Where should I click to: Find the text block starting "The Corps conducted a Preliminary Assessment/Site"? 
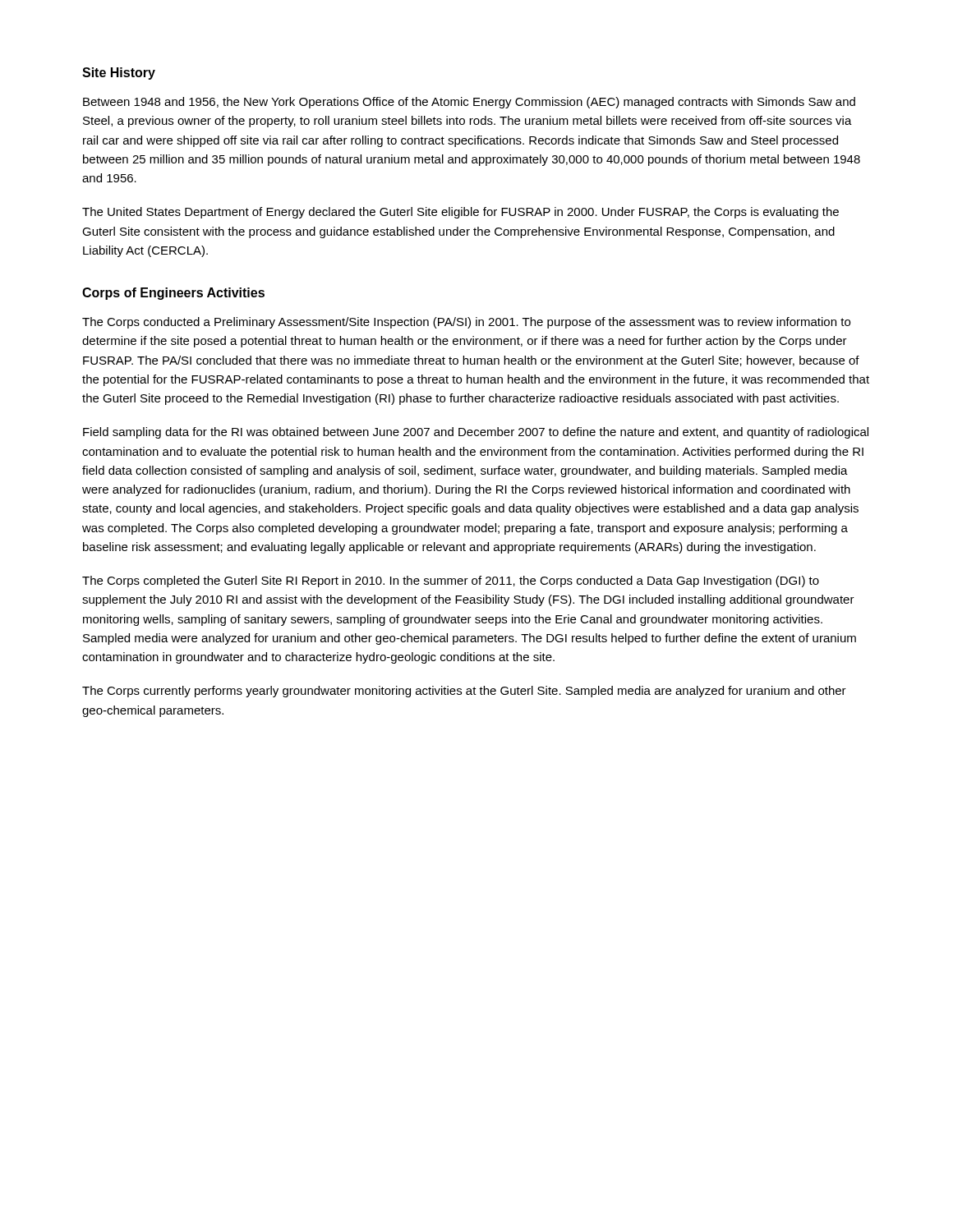(x=476, y=360)
